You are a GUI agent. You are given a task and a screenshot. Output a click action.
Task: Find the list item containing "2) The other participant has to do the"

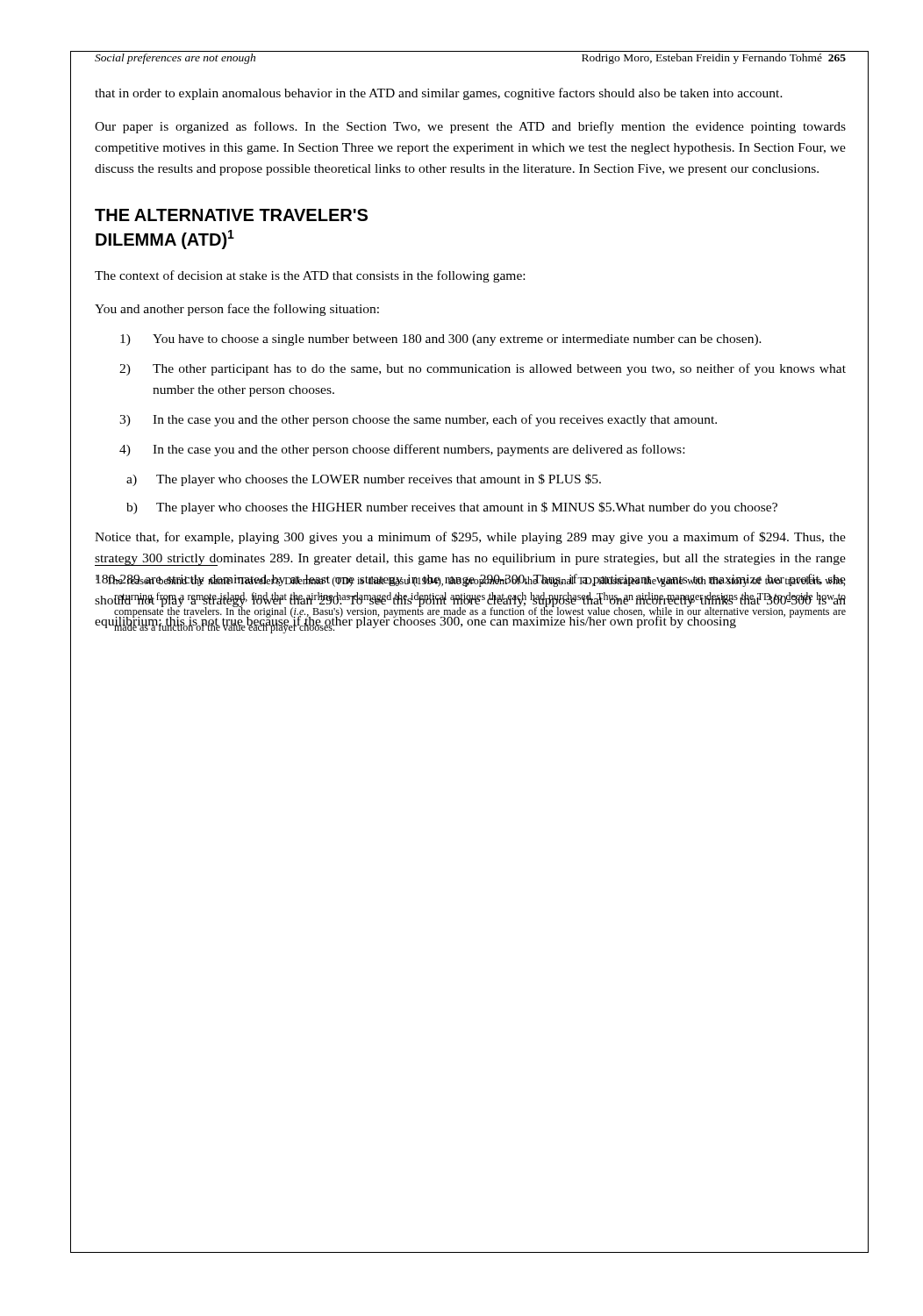470,379
